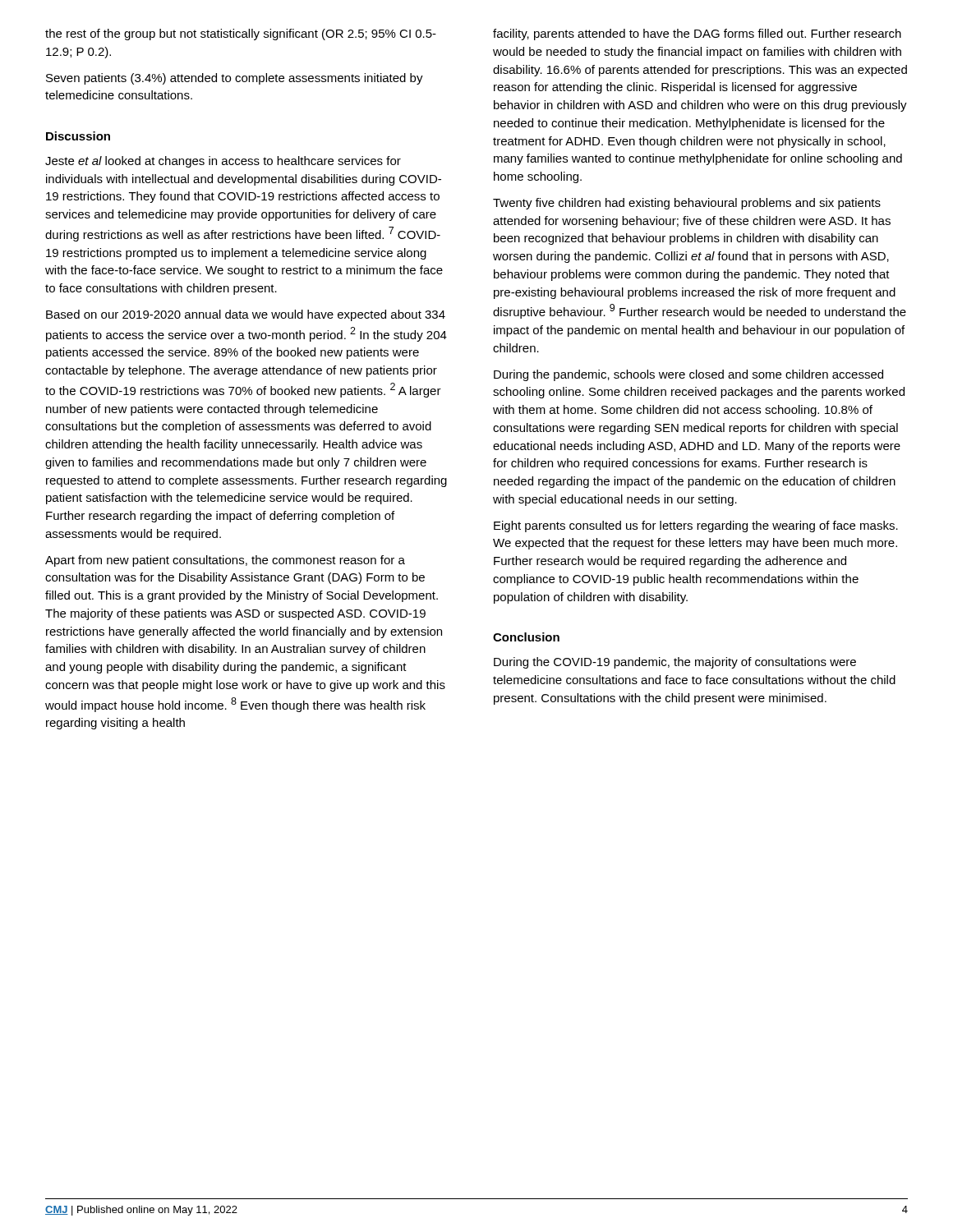The width and height of the screenshot is (953, 1232).
Task: Locate the text block that says "the rest of the group but"
Action: 246,43
